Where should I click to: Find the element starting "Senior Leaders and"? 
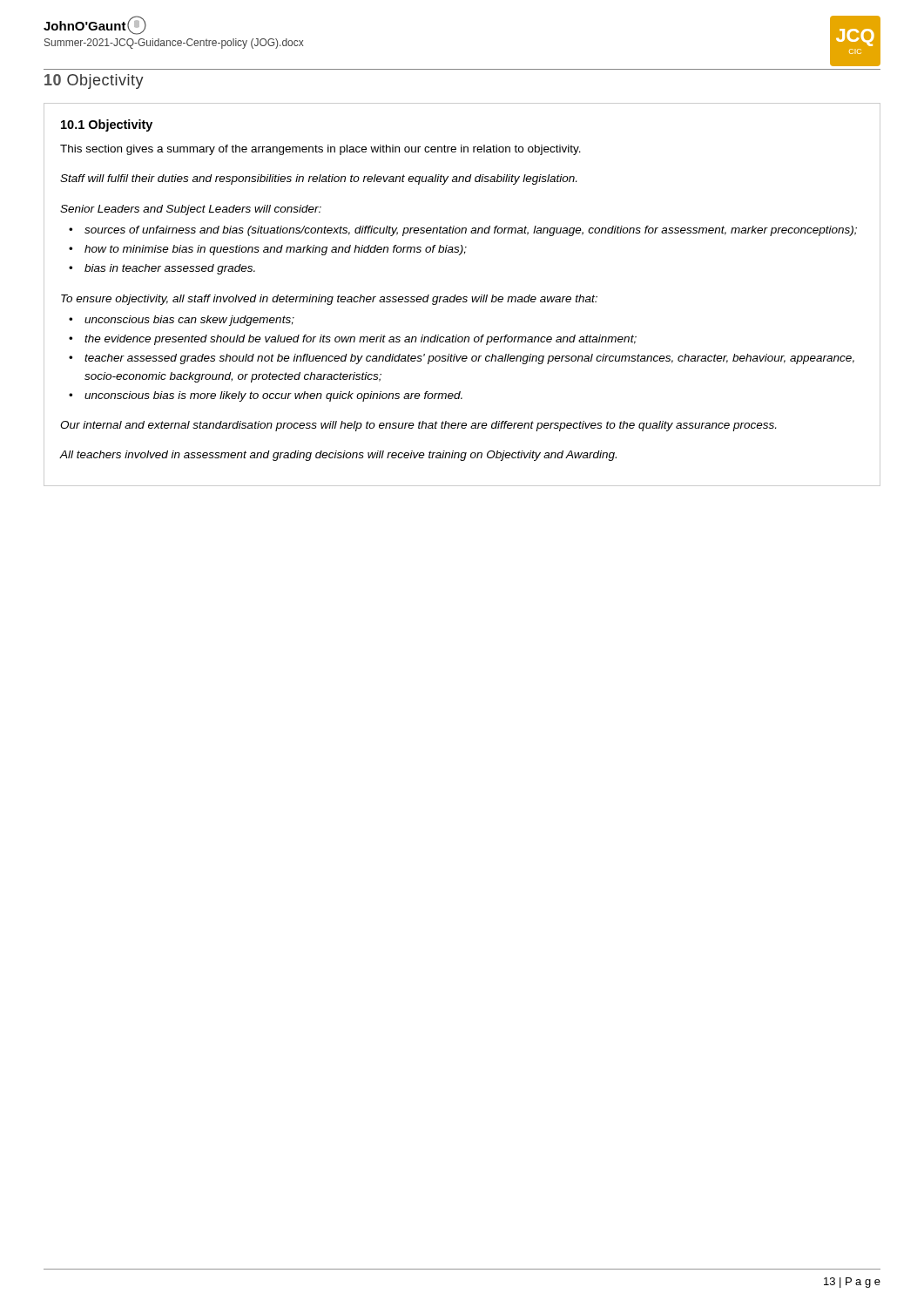pyautogui.click(x=191, y=208)
